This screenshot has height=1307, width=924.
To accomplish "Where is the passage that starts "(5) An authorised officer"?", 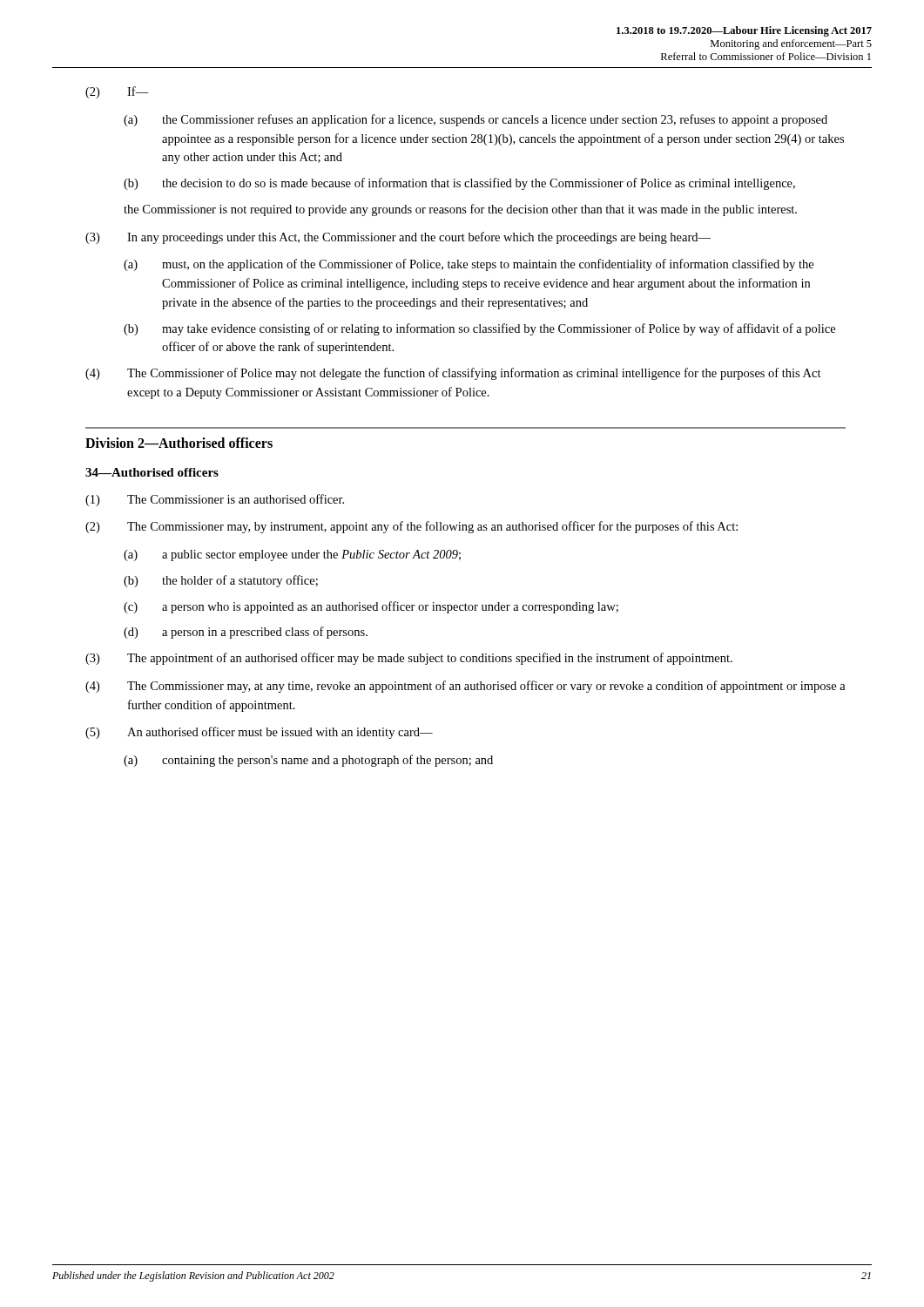I will (x=466, y=747).
